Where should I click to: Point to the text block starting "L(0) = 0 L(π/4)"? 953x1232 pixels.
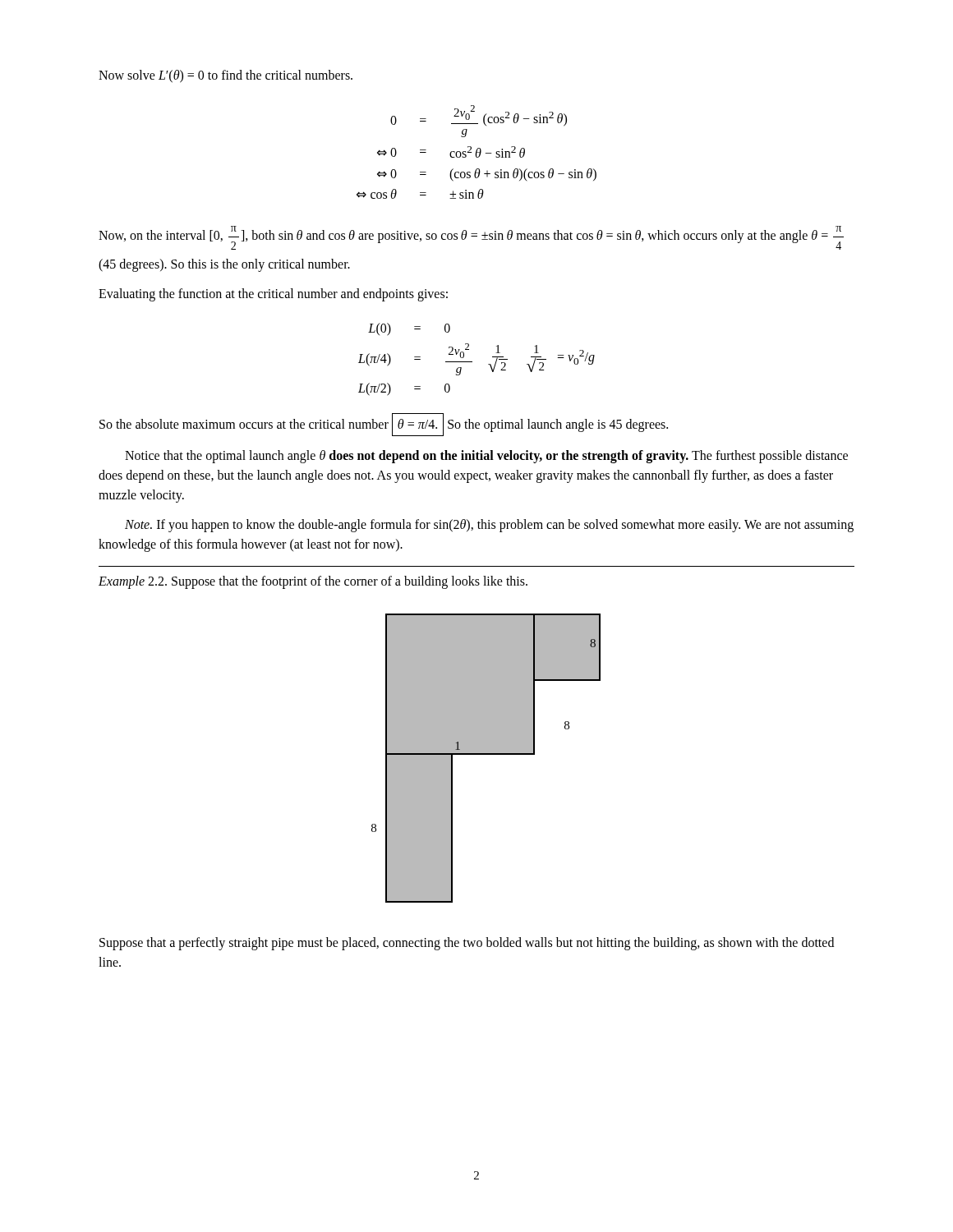point(476,359)
